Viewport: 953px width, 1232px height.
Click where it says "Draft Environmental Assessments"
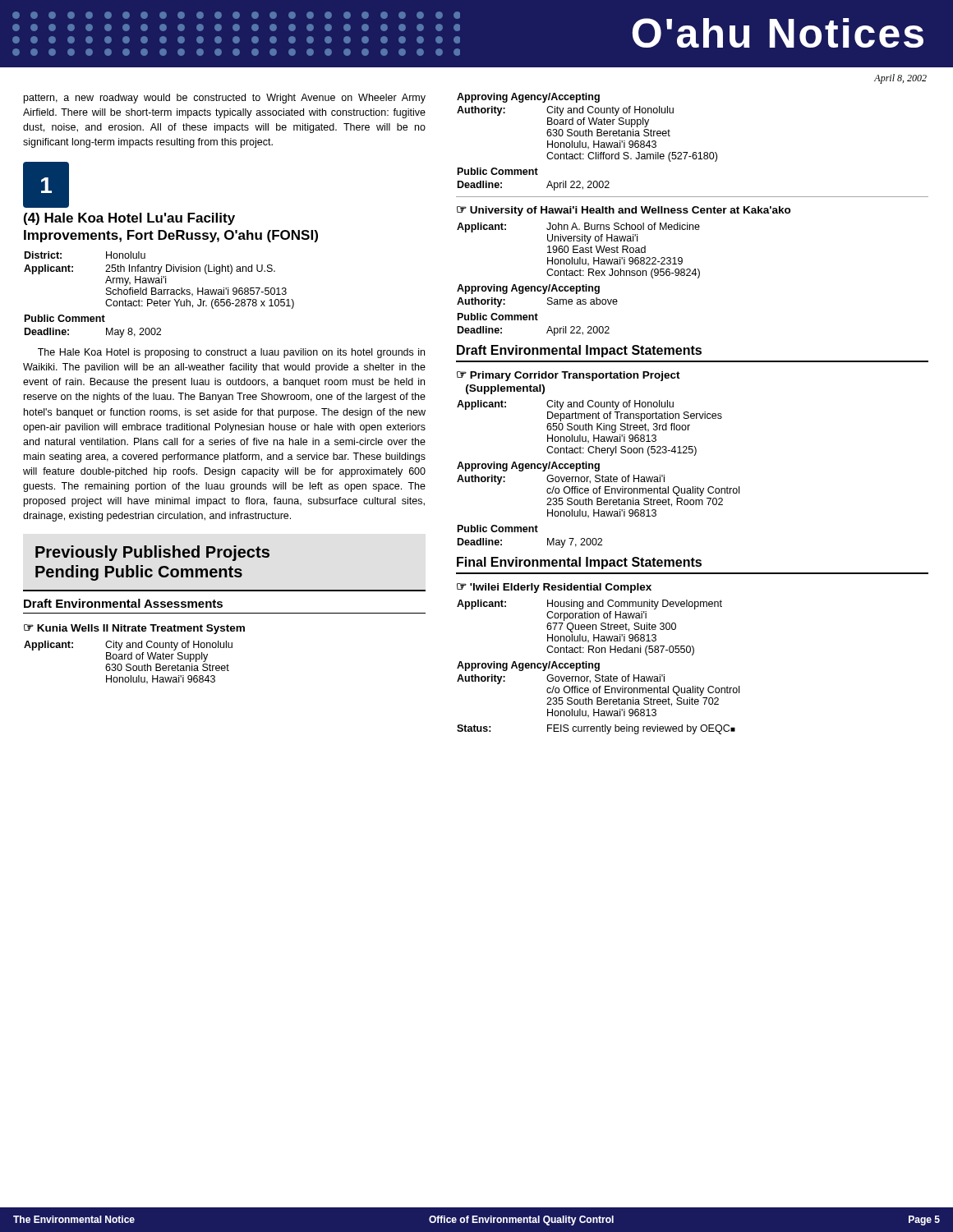tap(123, 603)
